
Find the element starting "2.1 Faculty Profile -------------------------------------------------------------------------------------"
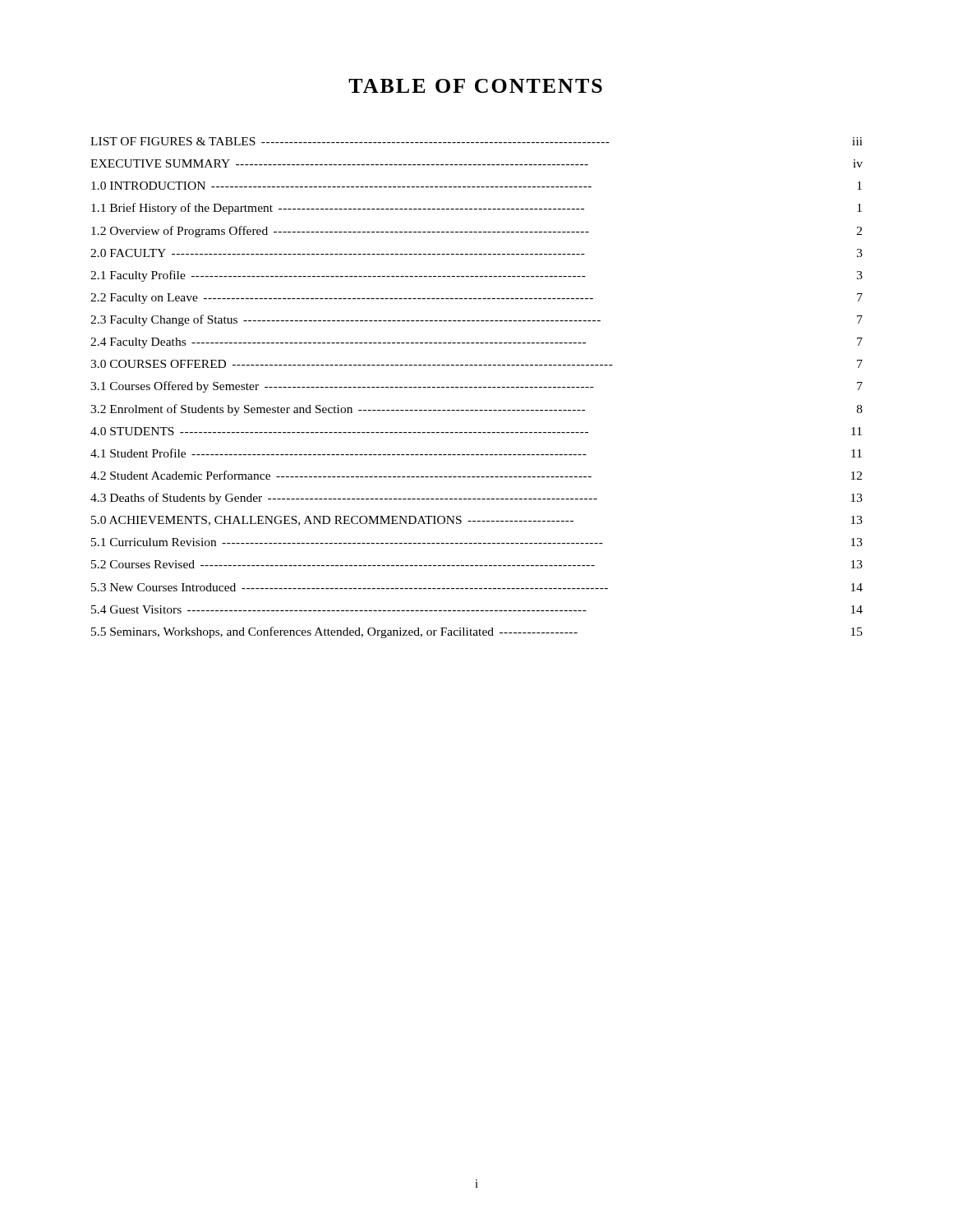476,275
